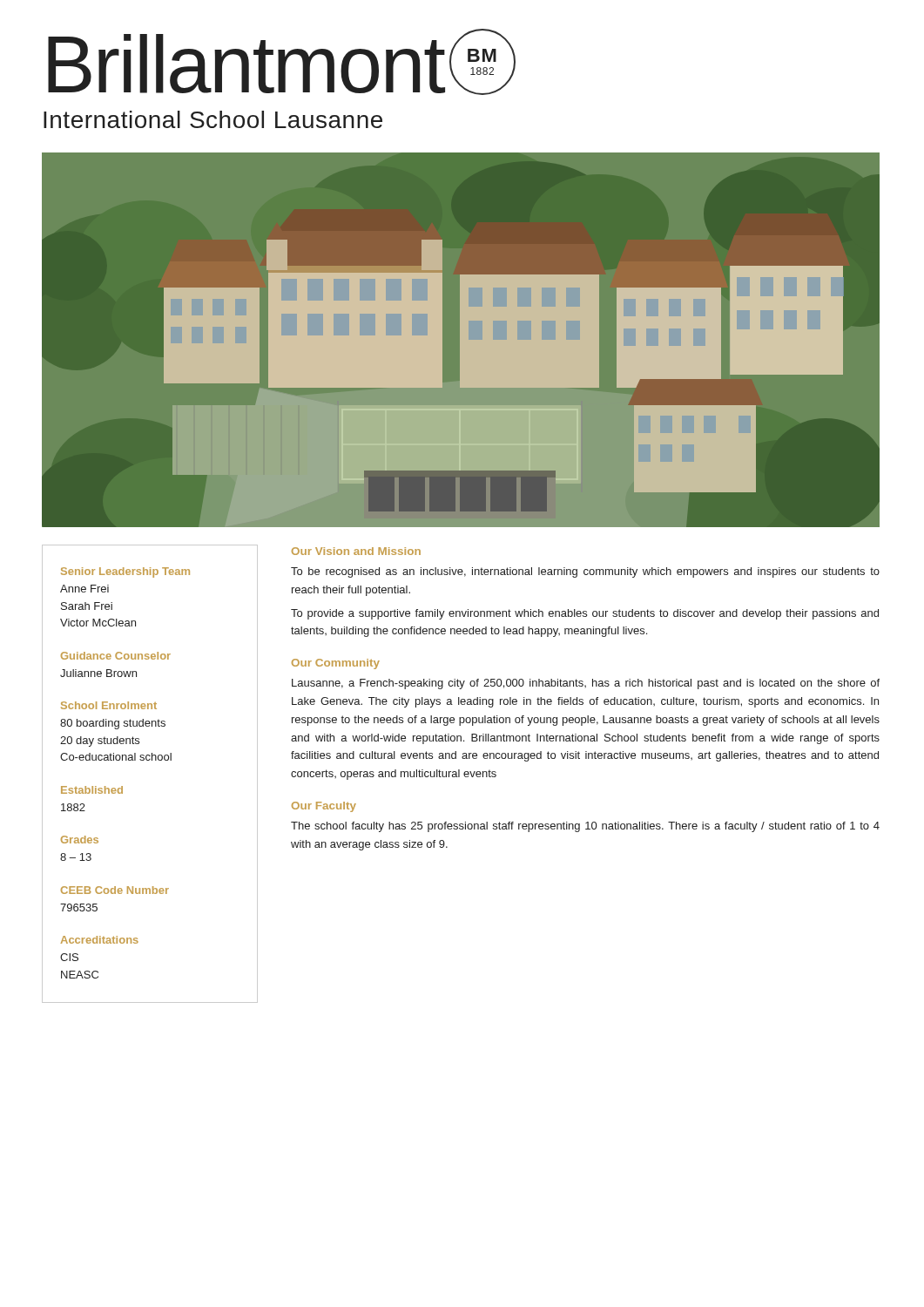This screenshot has width=924, height=1307.
Task: Find the section header with the text "Grades 8 – 13"
Action: click(x=80, y=840)
